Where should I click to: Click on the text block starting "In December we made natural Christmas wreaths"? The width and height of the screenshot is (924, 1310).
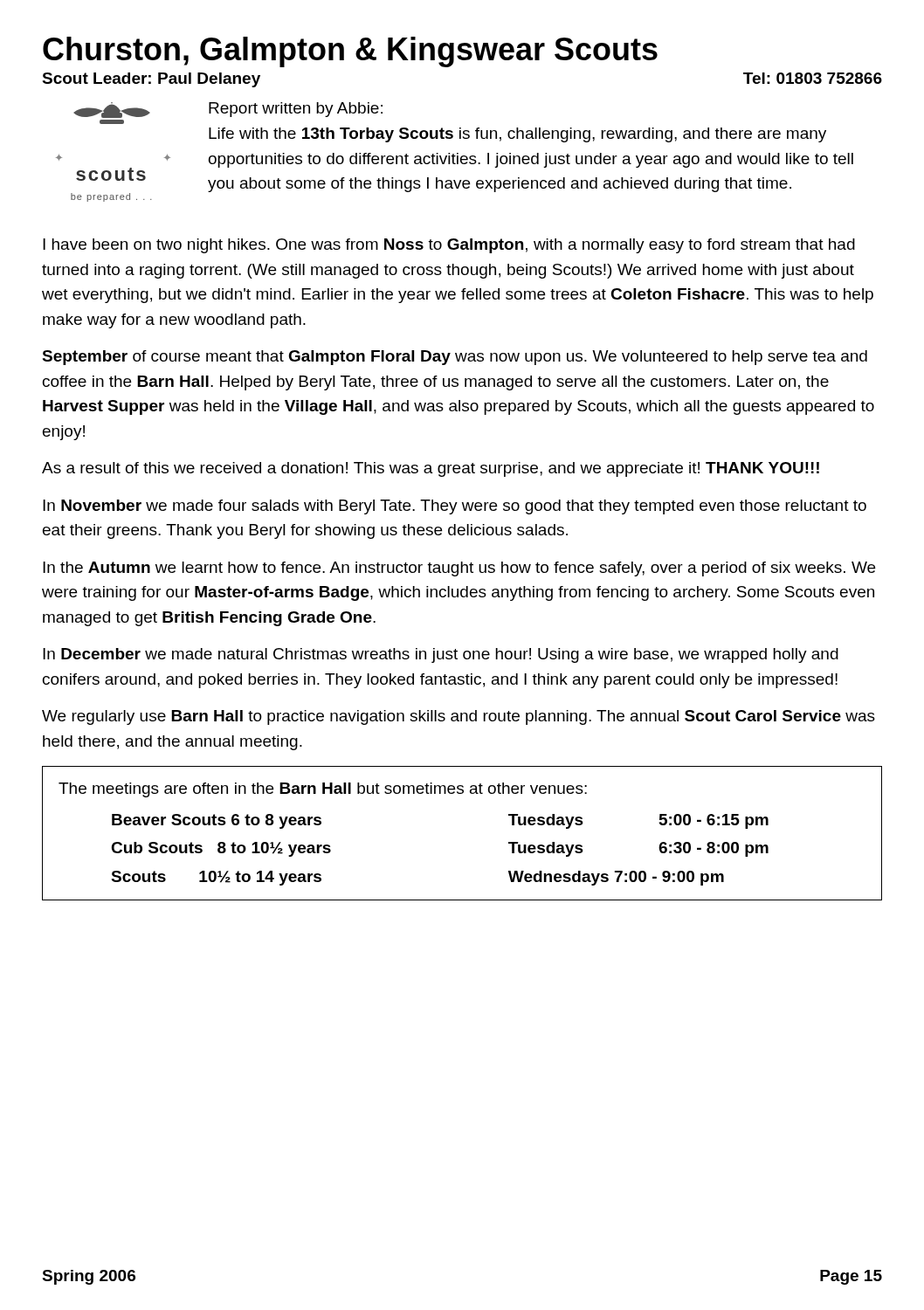pyautogui.click(x=440, y=667)
